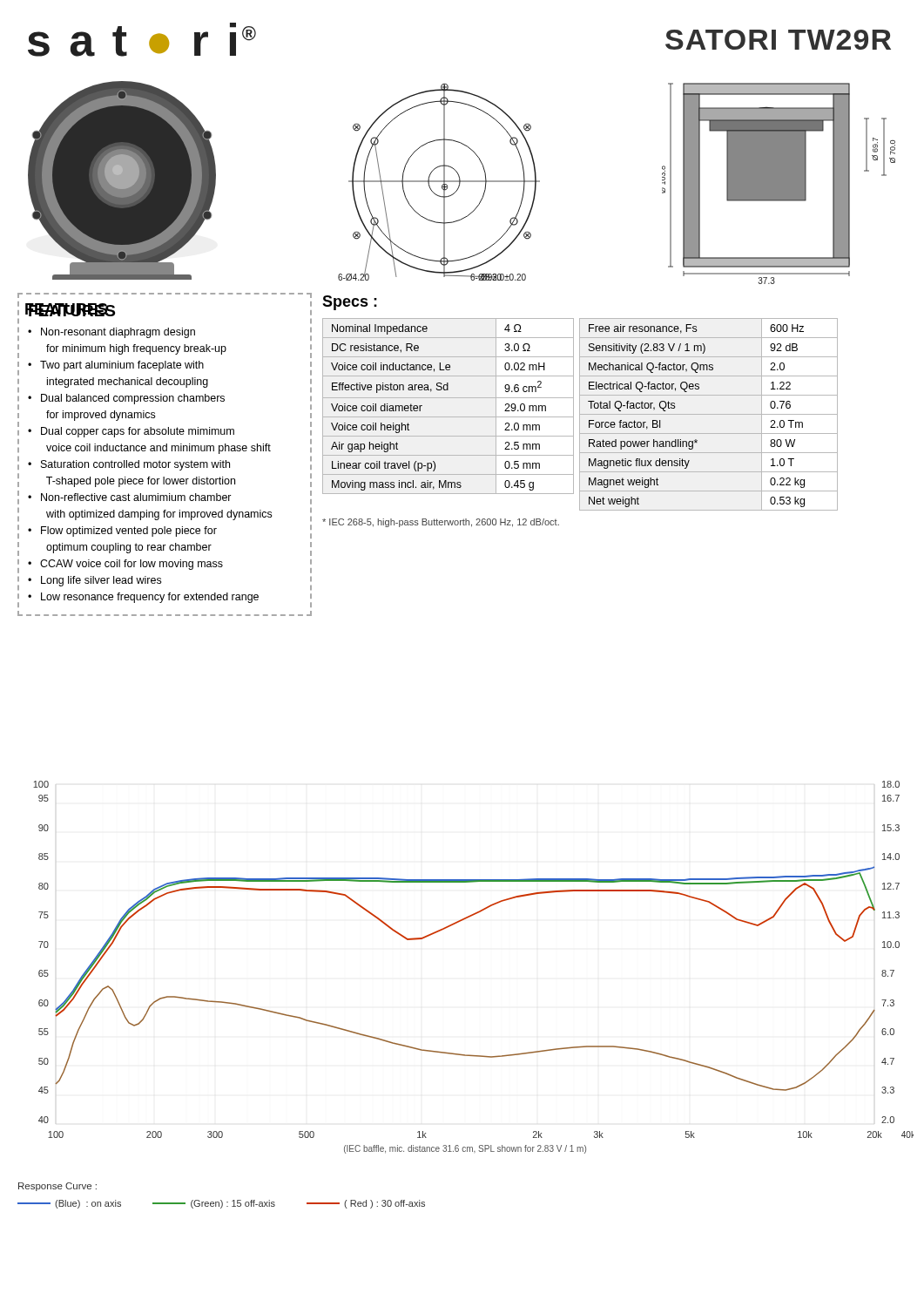
Task: Locate the line chart
Action: click(463, 973)
